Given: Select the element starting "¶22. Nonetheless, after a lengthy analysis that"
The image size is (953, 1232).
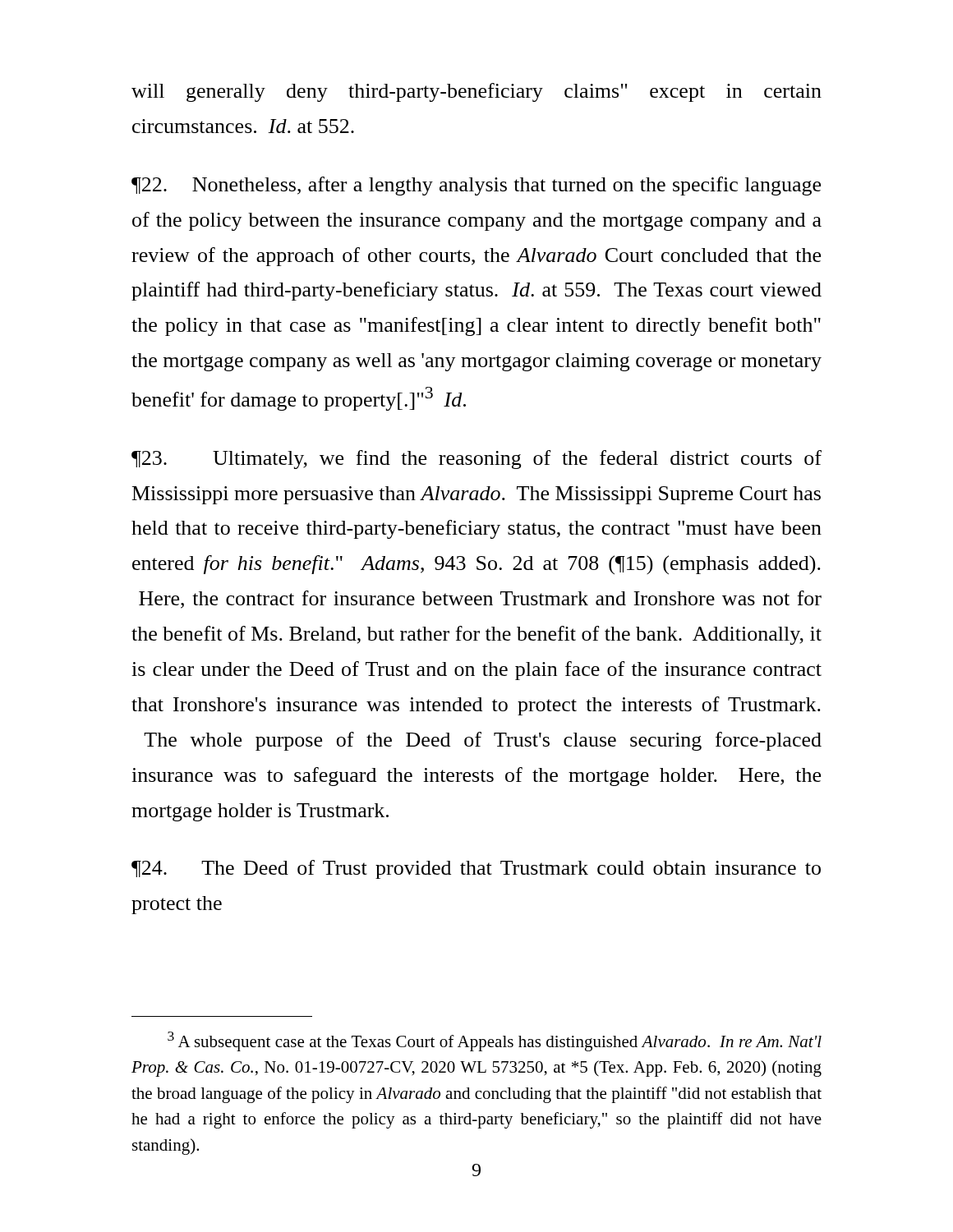Looking at the screenshot, I should click(476, 292).
